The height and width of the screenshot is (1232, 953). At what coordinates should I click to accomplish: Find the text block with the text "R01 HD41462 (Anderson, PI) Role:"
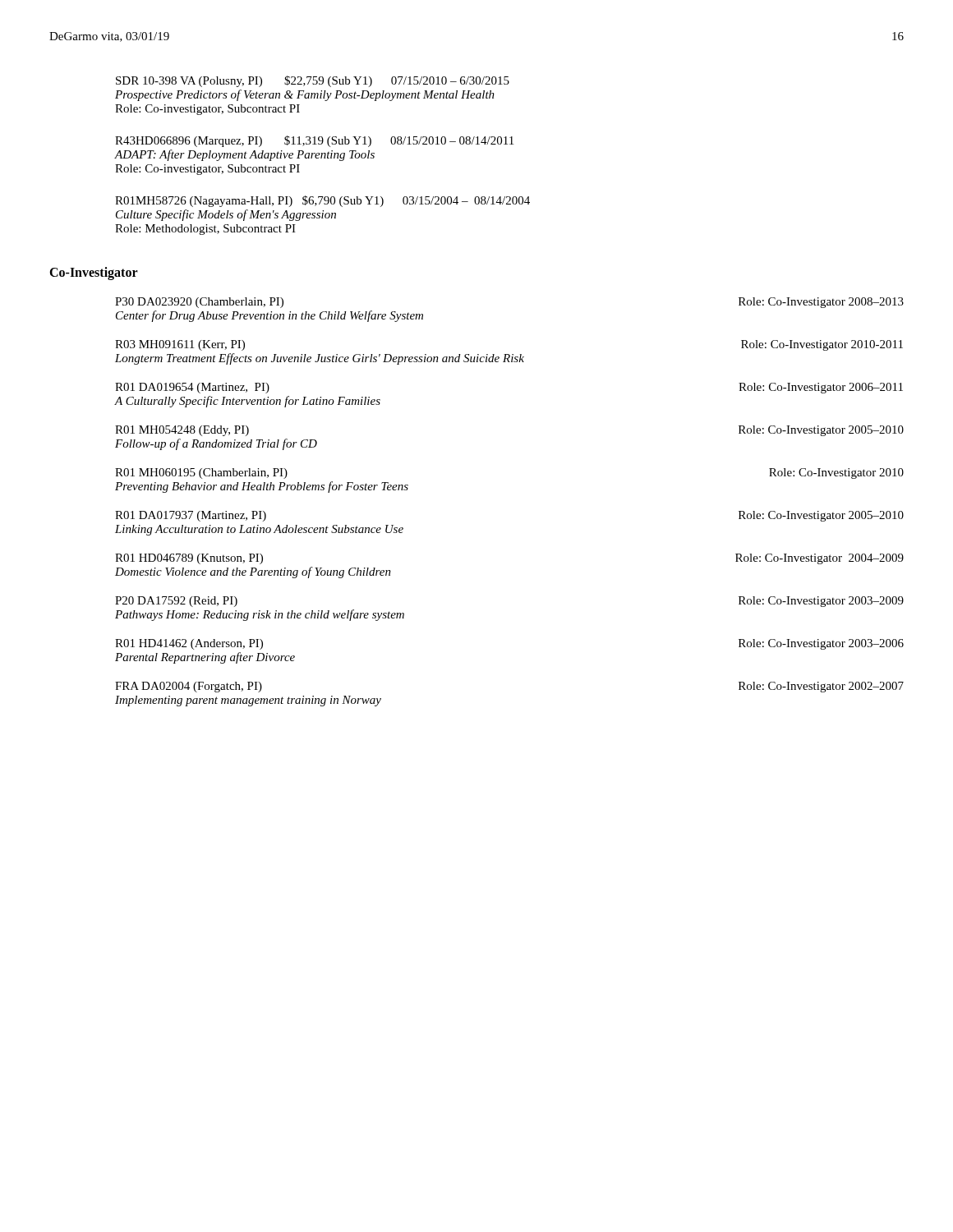[x=192, y=644]
